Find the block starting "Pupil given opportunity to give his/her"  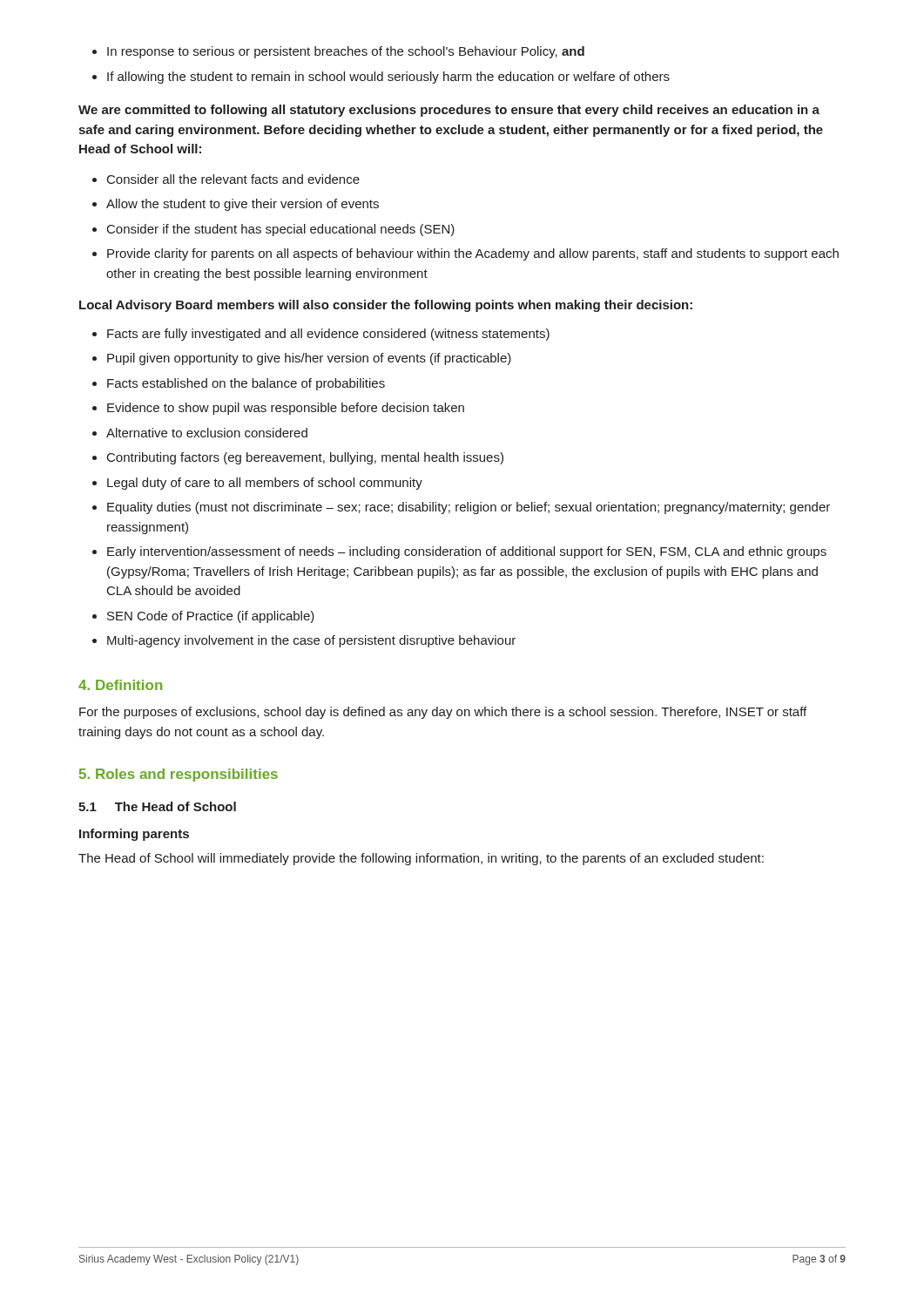[x=476, y=358]
